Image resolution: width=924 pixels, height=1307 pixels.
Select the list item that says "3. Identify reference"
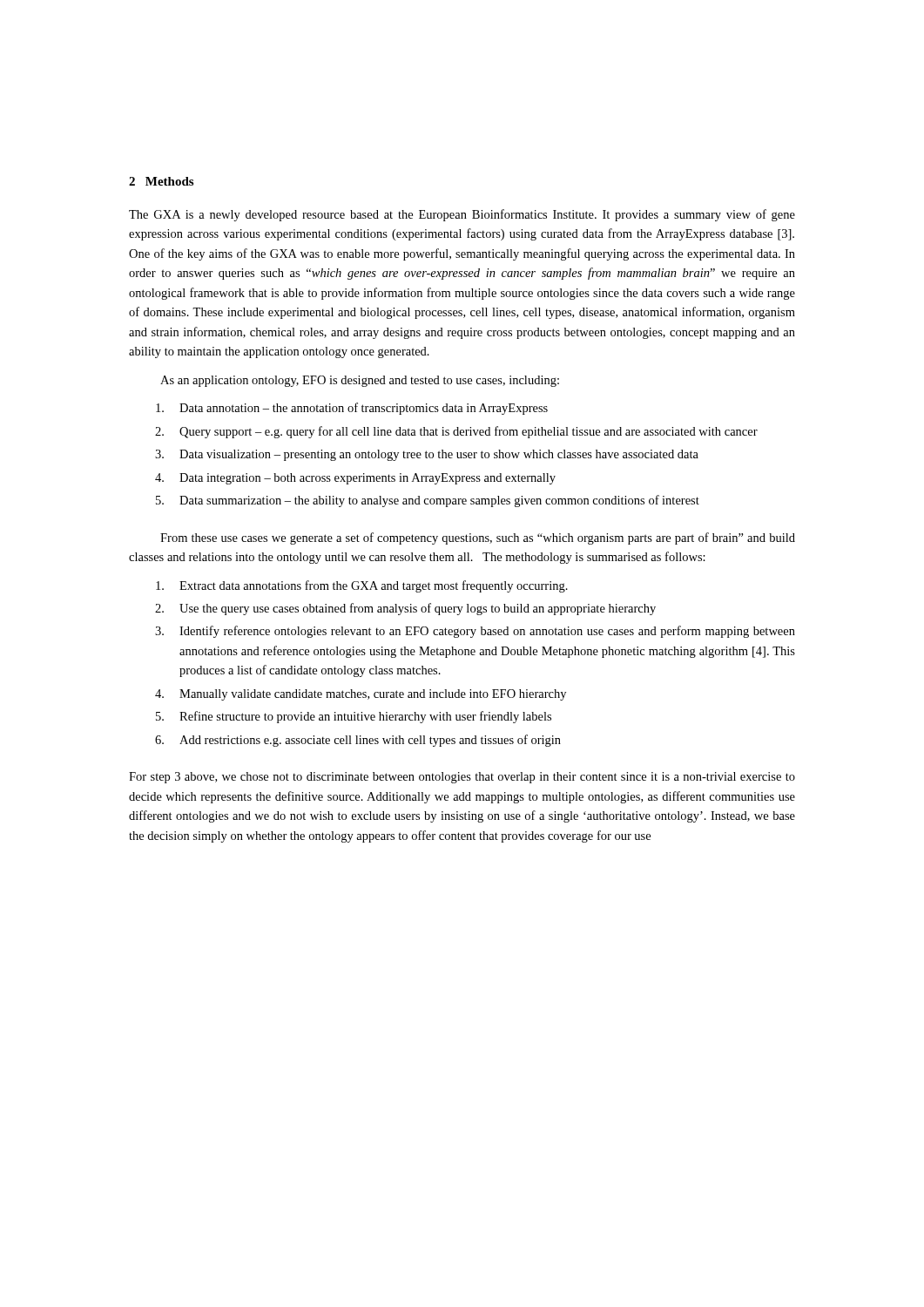(475, 651)
